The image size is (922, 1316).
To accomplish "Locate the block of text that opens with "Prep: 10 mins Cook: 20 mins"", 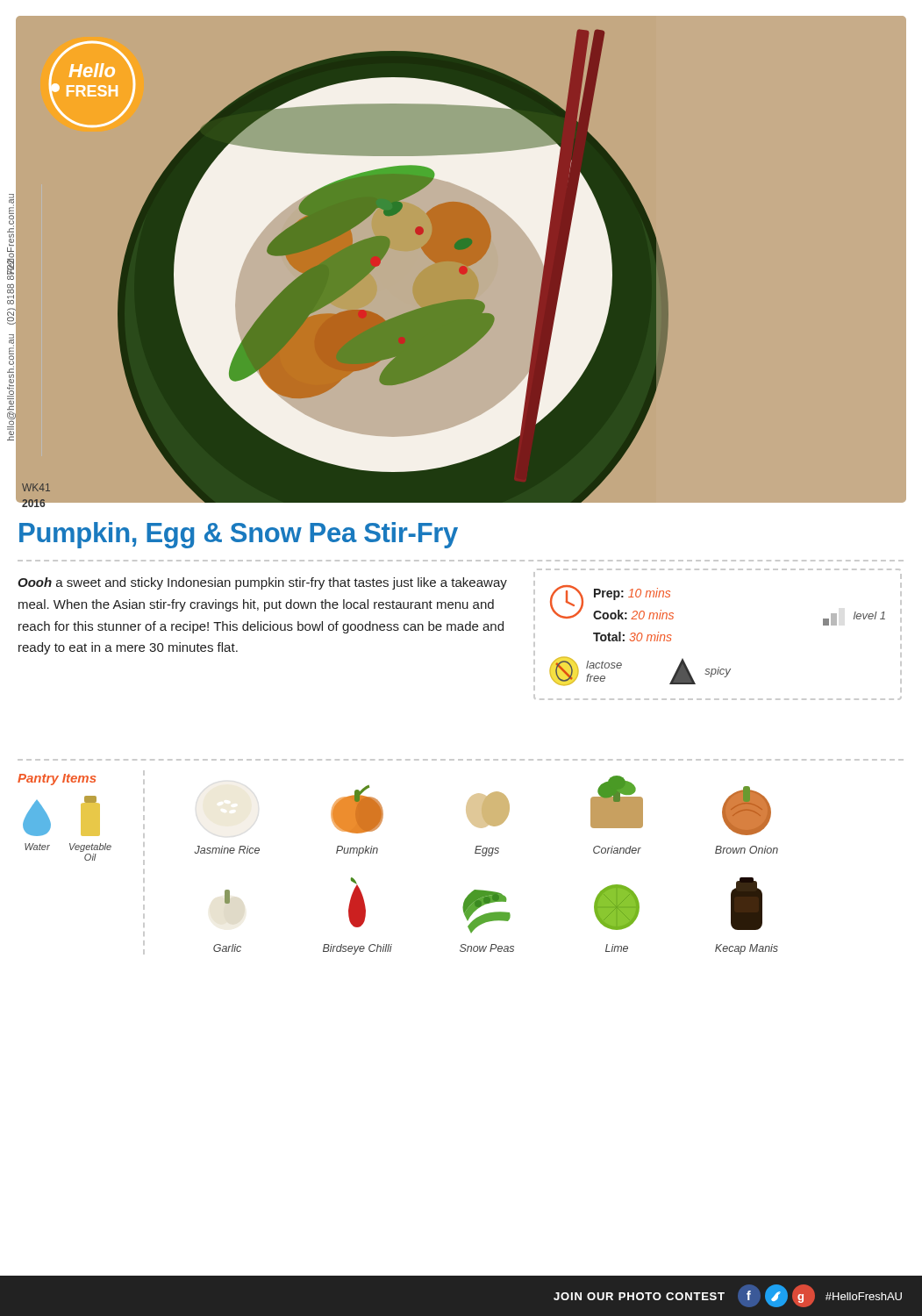I will (608, 613).
